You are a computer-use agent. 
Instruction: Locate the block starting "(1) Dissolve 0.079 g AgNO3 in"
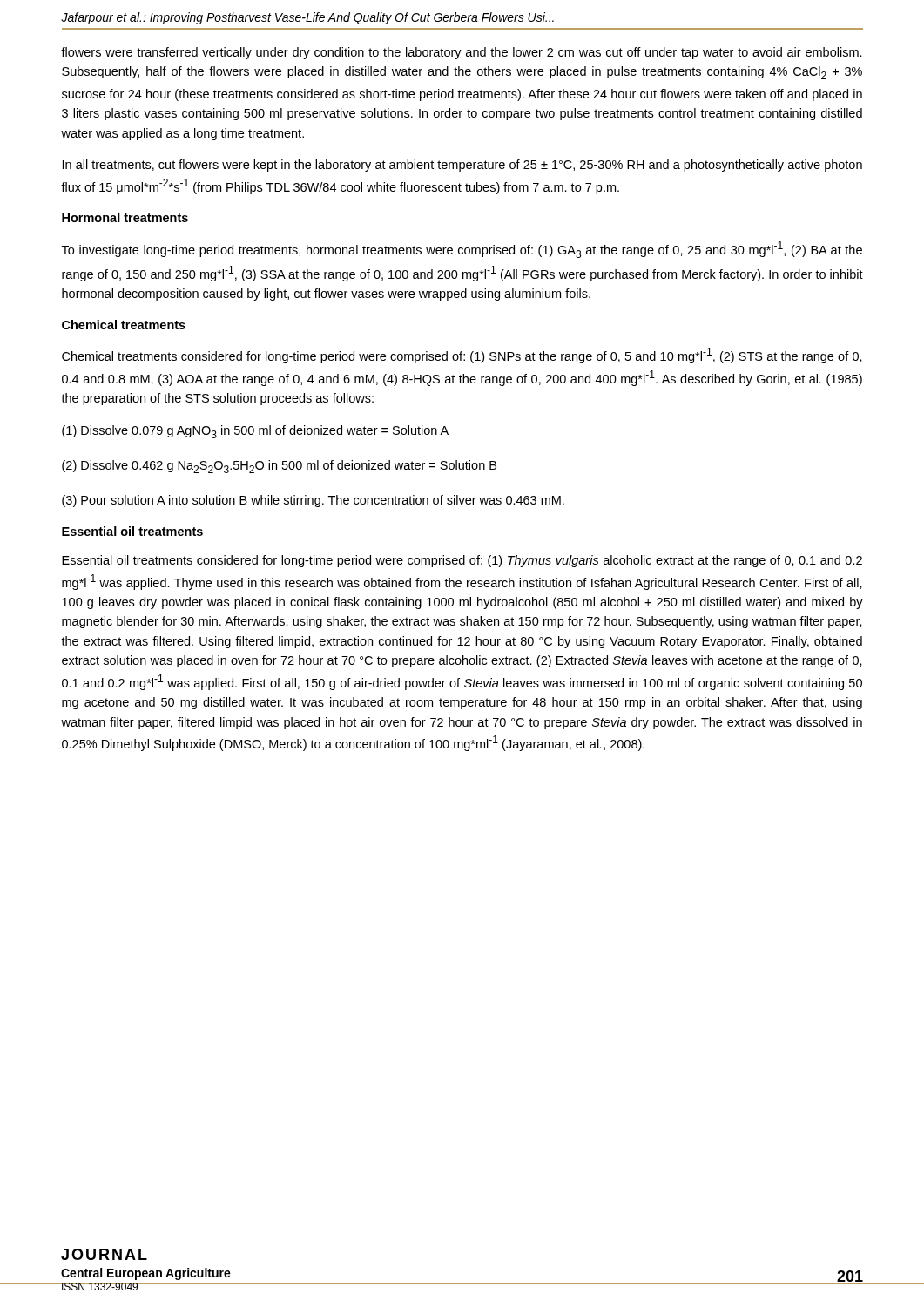coord(255,432)
